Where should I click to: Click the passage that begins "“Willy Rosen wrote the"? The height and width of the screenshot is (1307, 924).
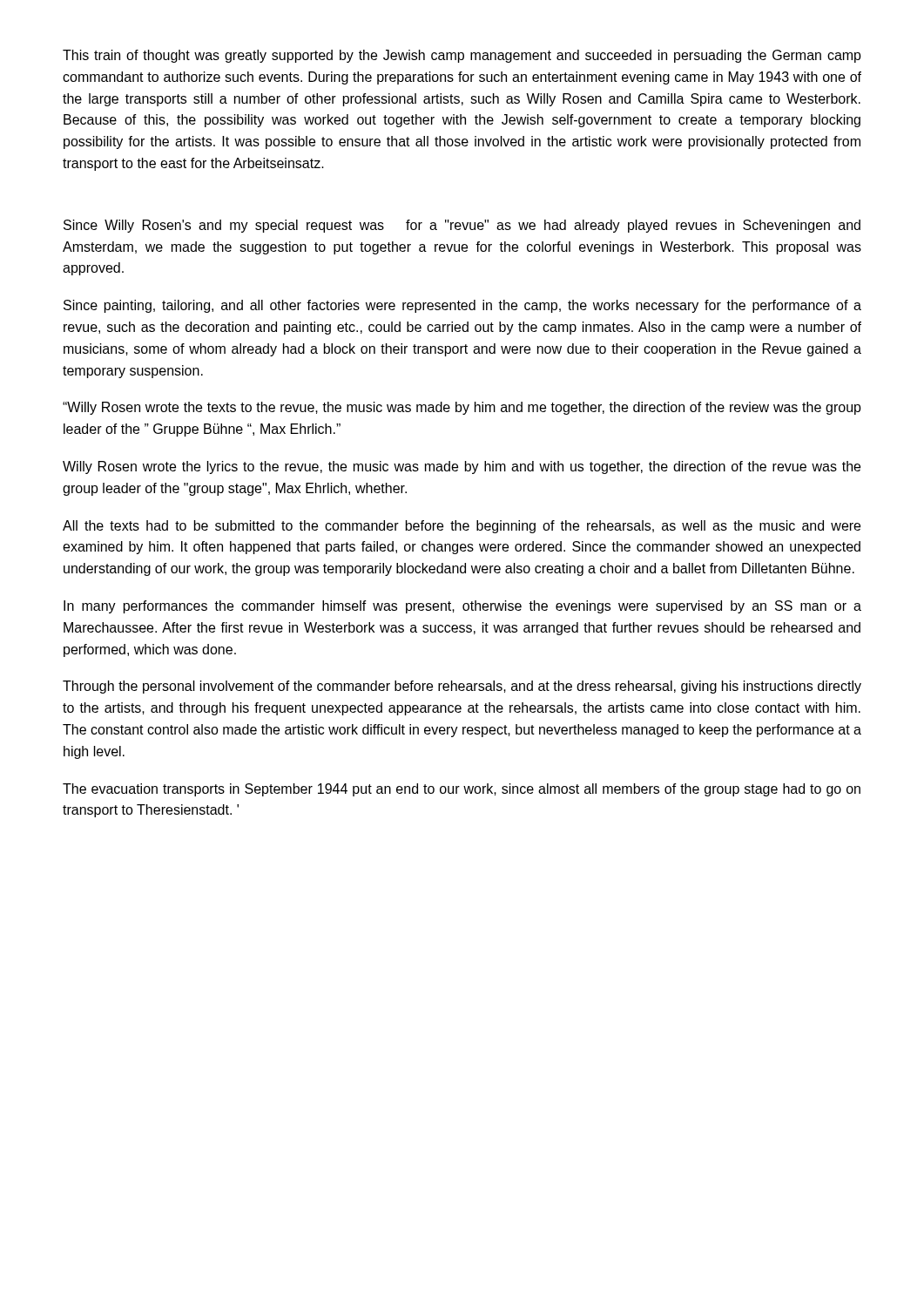click(462, 418)
